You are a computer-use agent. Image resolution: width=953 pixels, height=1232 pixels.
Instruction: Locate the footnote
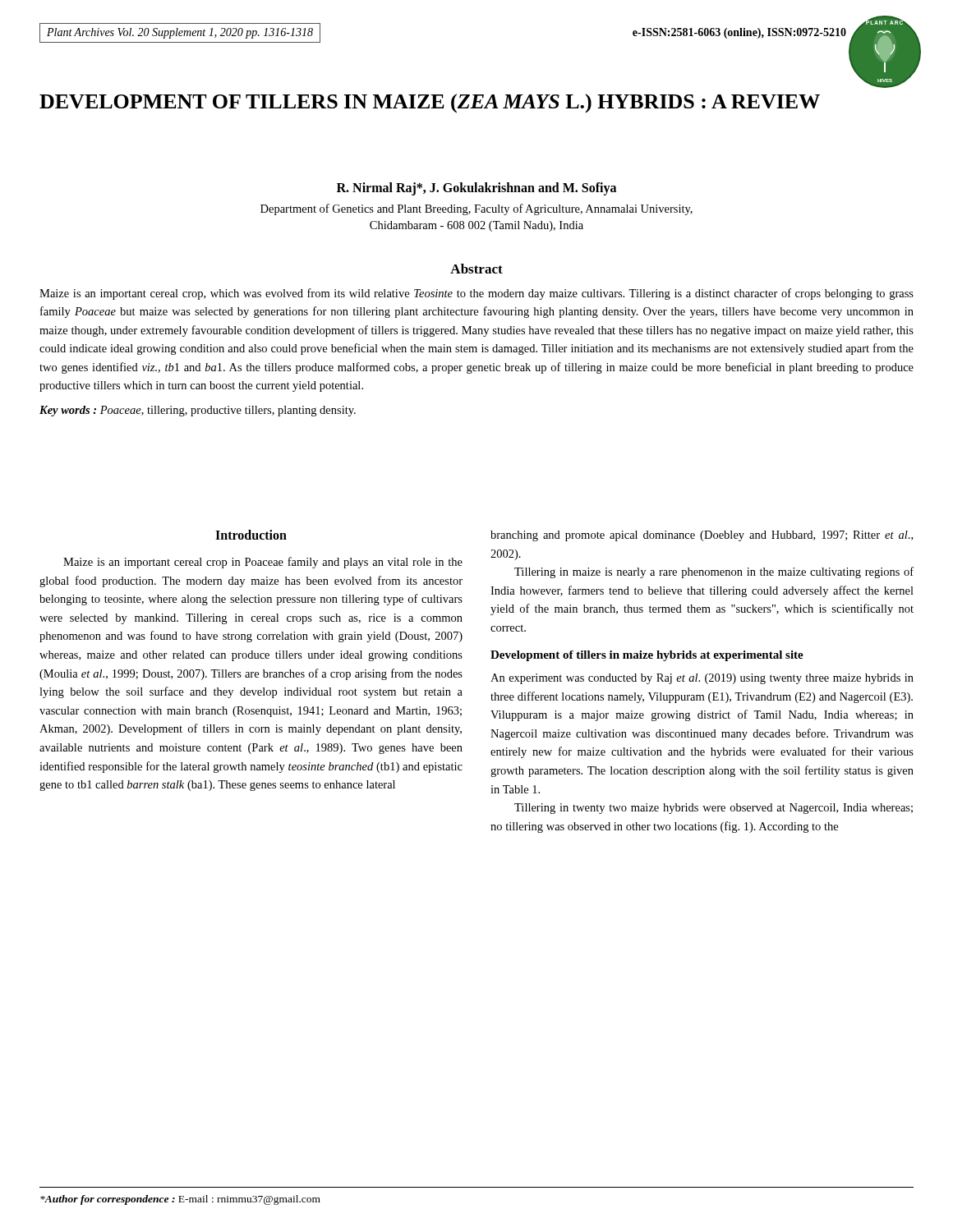pos(180,1199)
